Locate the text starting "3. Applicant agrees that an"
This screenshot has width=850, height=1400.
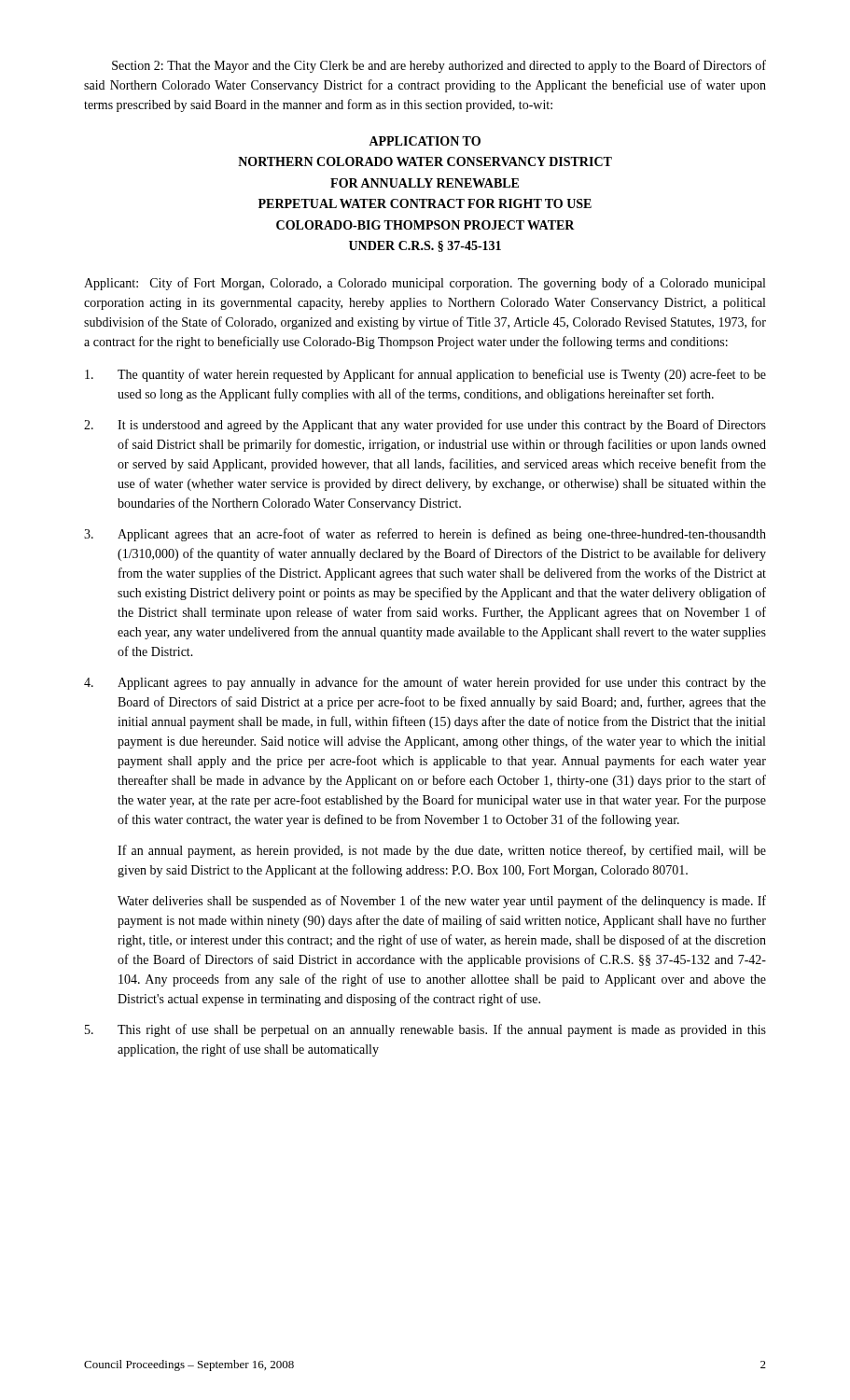425,593
